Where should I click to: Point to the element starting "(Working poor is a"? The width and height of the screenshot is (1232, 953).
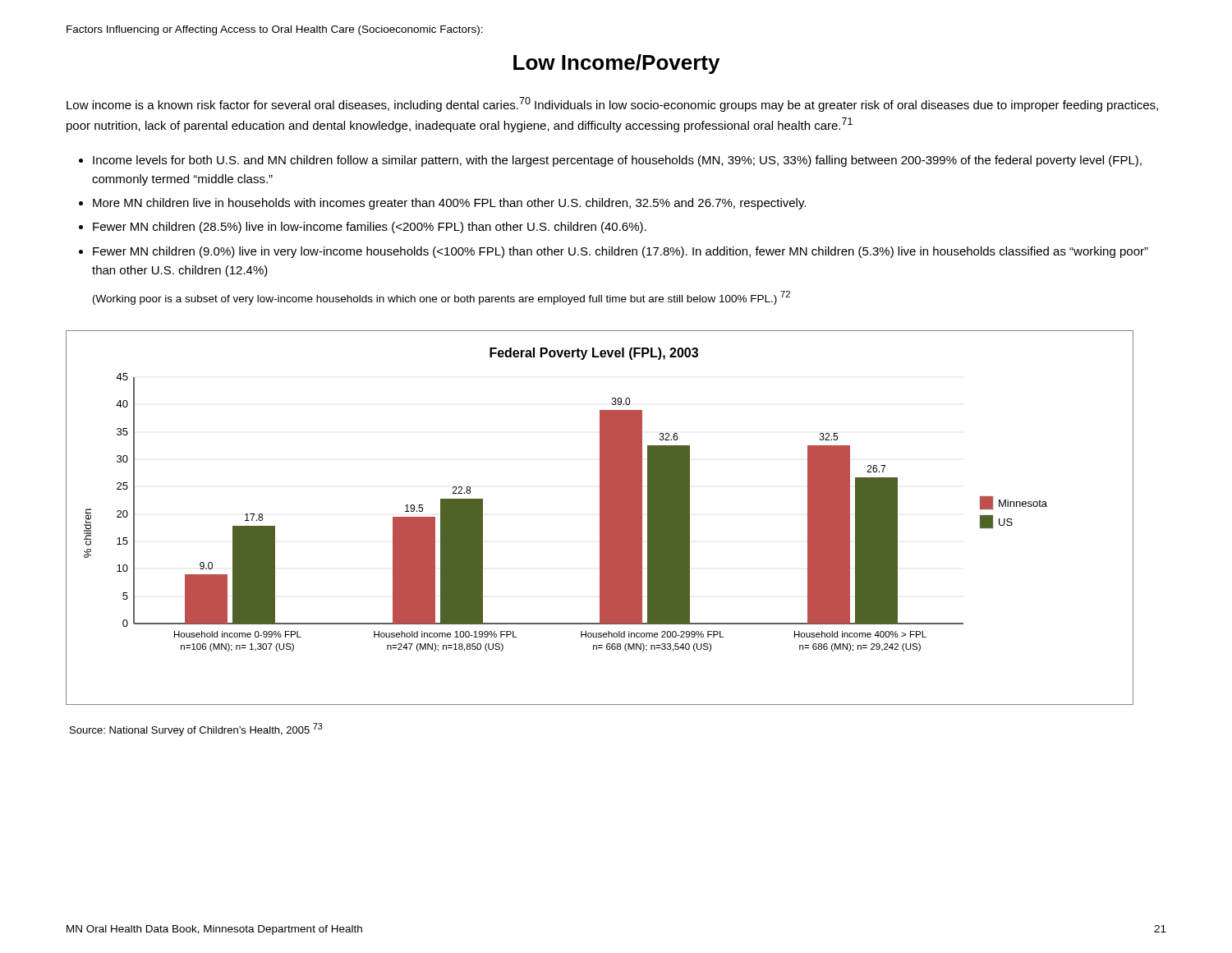click(441, 297)
